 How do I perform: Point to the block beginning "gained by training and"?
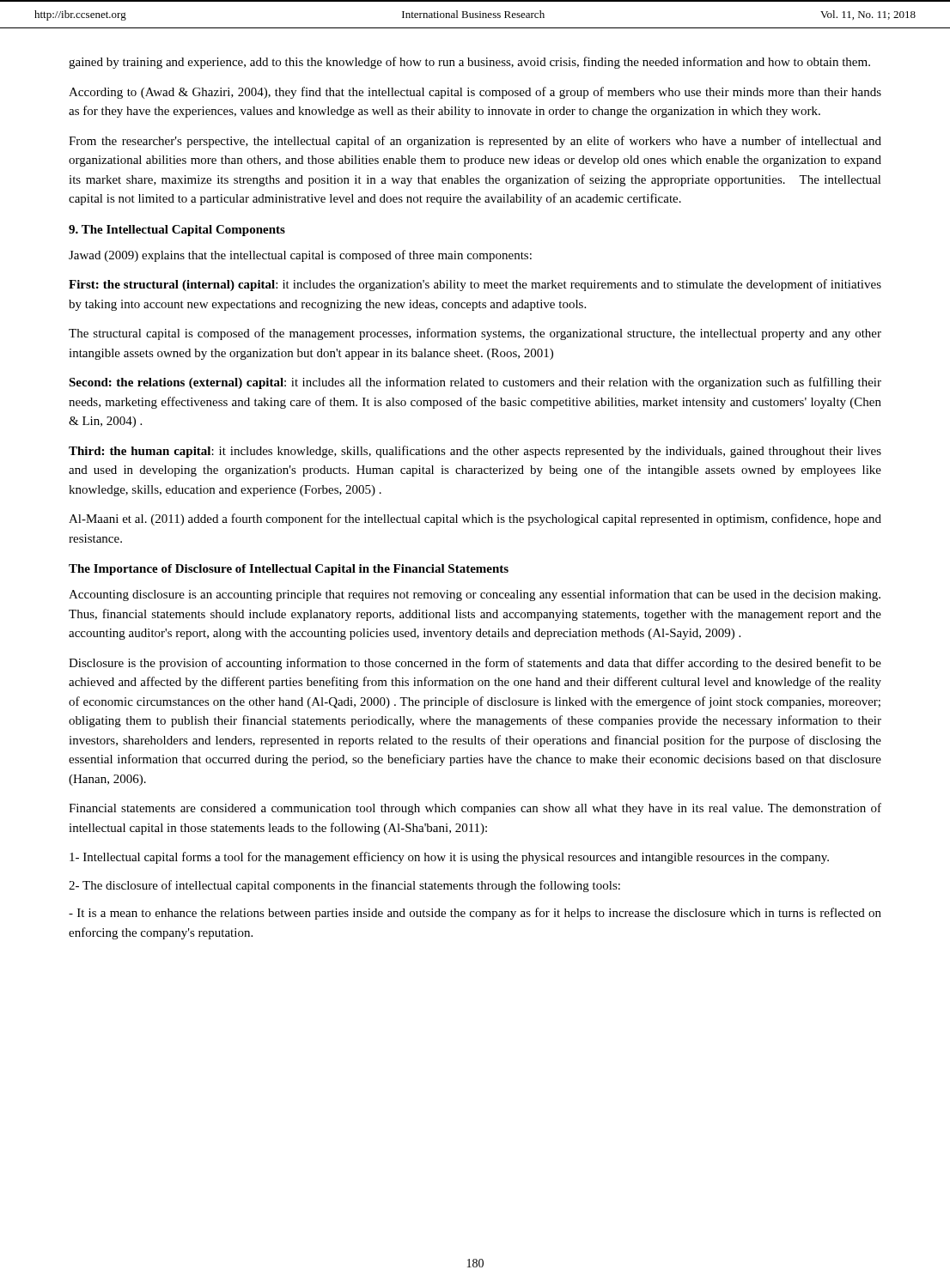click(x=475, y=62)
